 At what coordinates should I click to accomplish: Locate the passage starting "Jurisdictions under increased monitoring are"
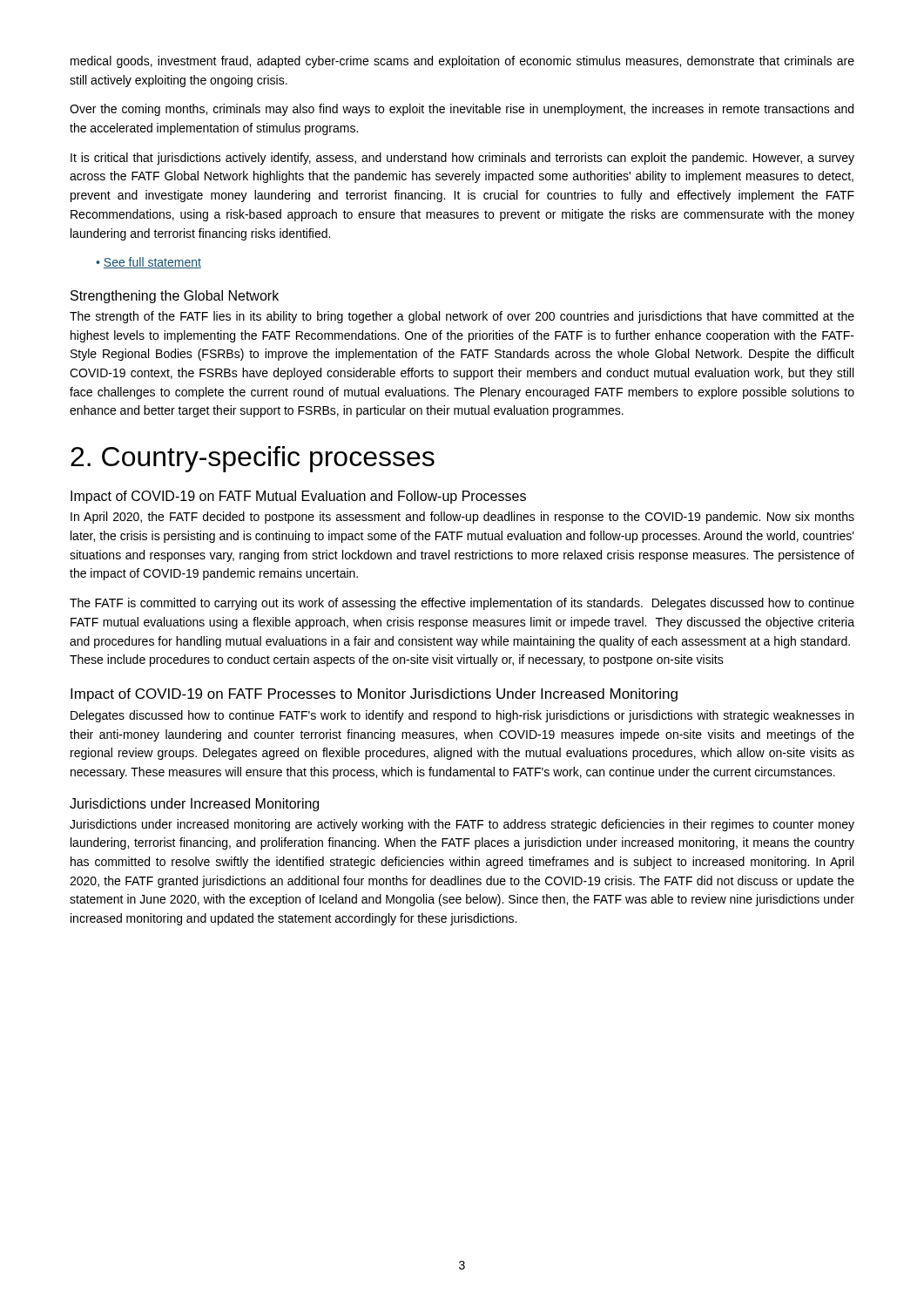[x=462, y=871]
